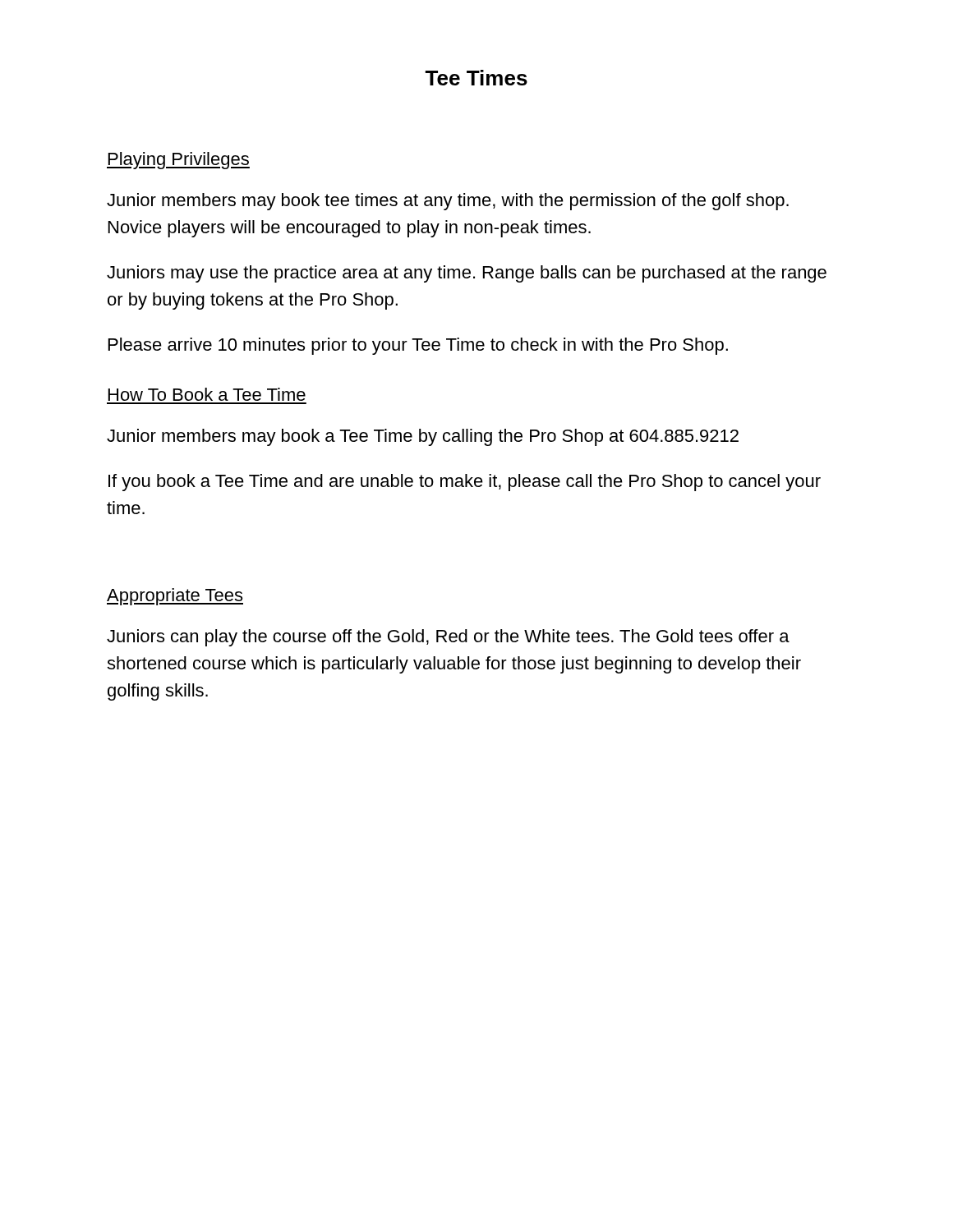Navigate to the element starting "Please arrive 10 minutes prior"
This screenshot has height=1232, width=953.
(x=418, y=345)
